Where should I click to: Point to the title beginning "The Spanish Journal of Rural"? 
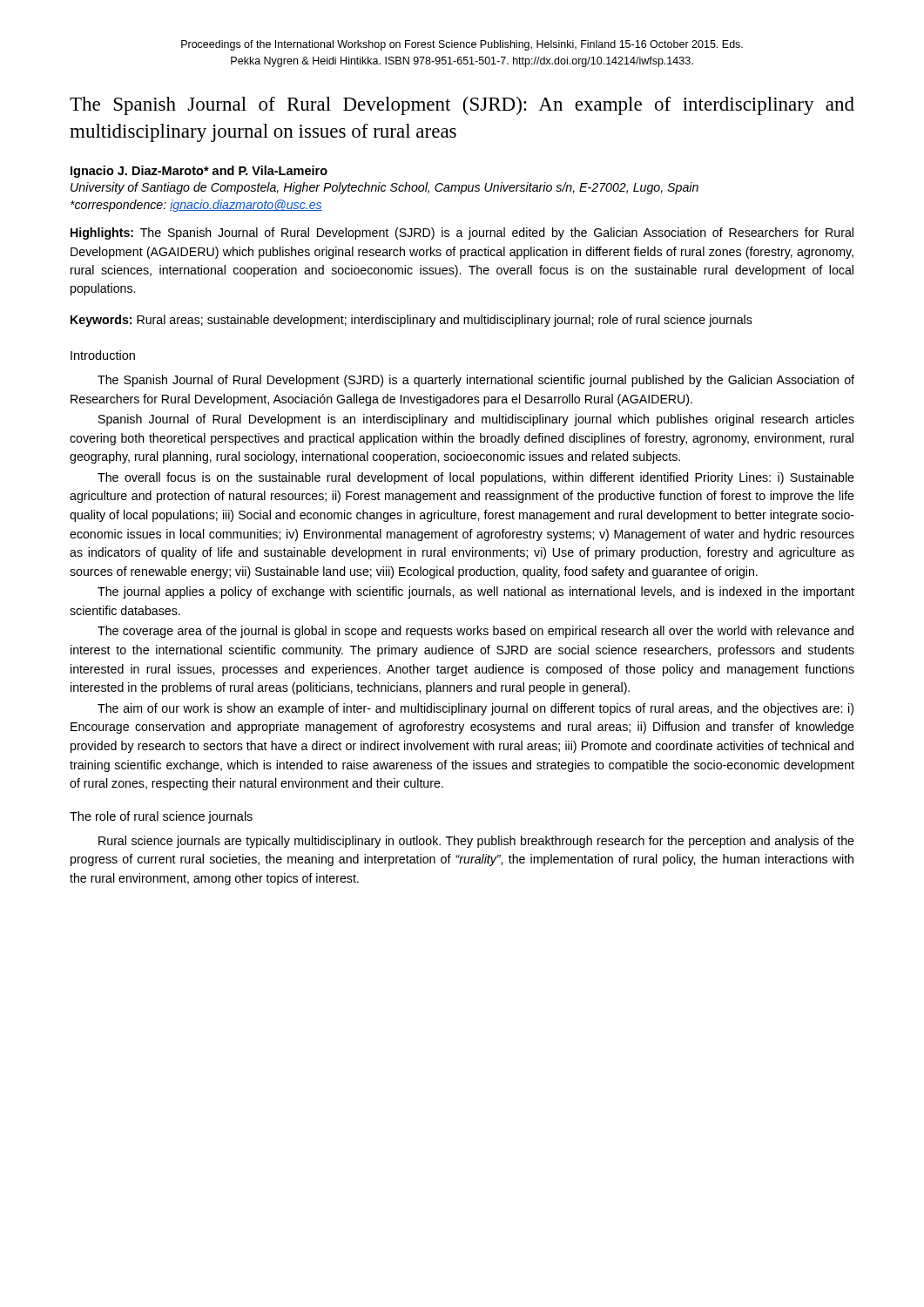[462, 117]
